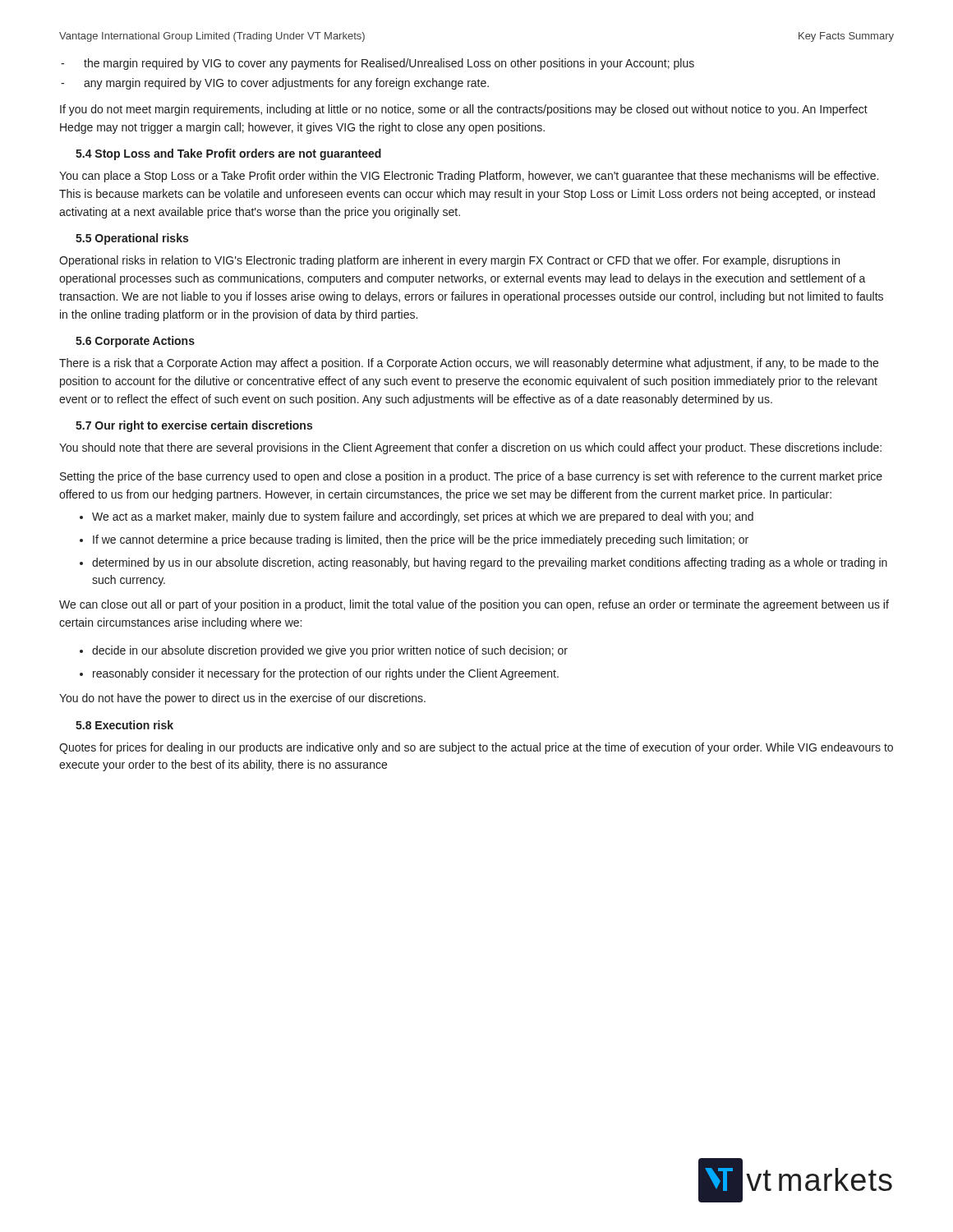Locate the region starting "decide in our absolute discretion provided we"
The width and height of the screenshot is (953, 1232).
pyautogui.click(x=330, y=651)
